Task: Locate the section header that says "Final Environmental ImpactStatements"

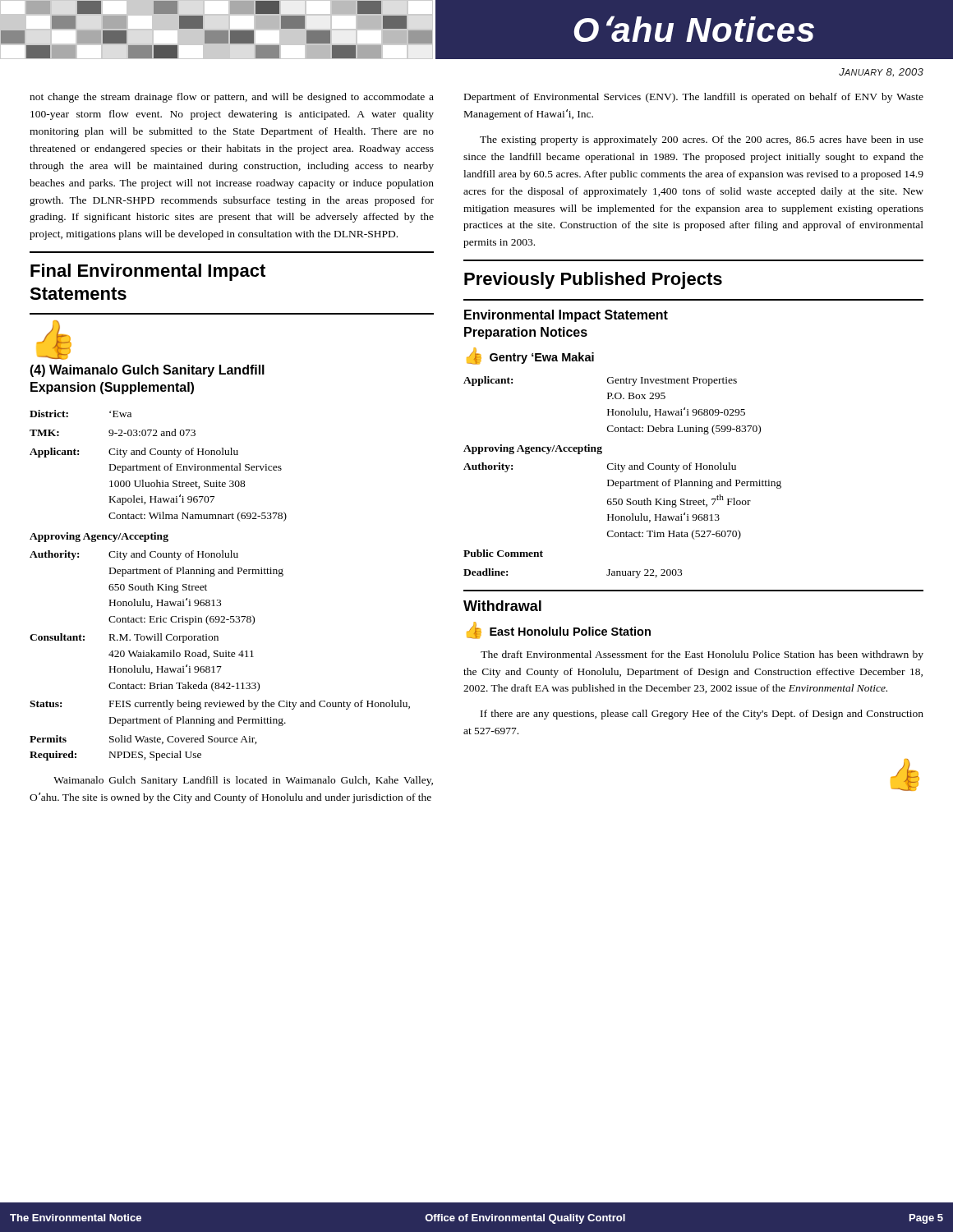Action: (x=148, y=282)
